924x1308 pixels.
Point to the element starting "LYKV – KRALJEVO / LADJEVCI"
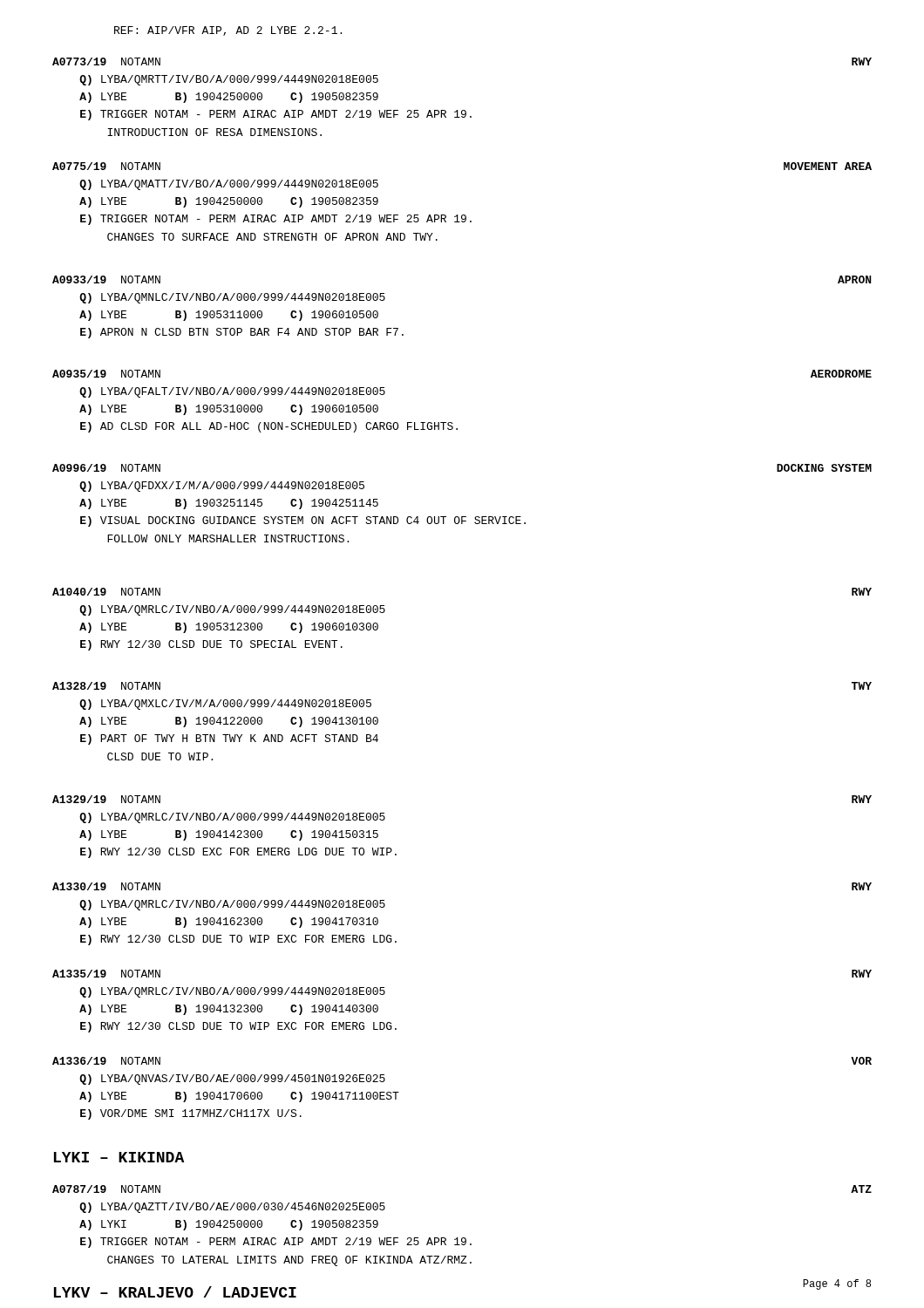(175, 1293)
